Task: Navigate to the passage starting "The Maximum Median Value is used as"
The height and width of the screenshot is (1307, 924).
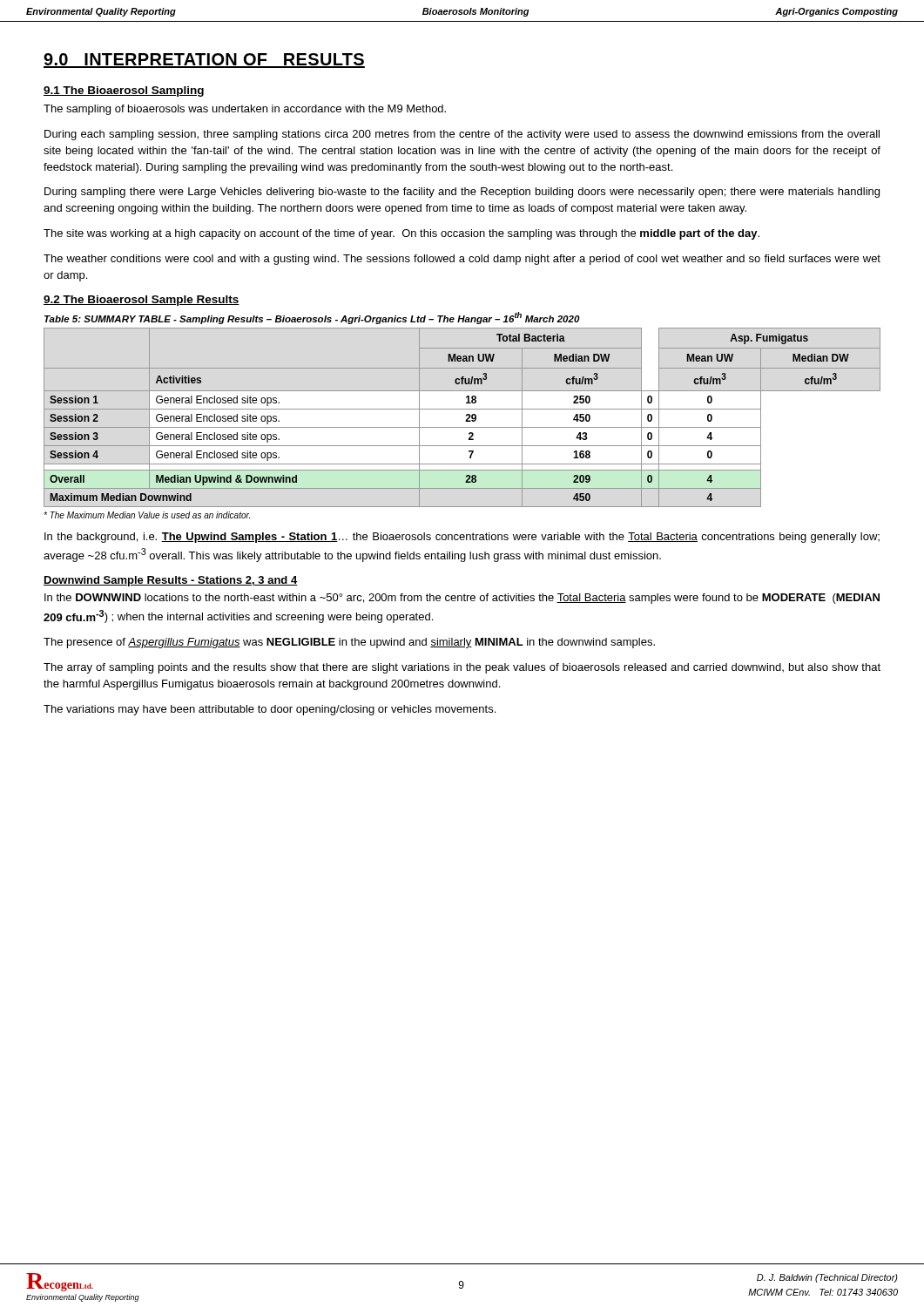Action: (147, 516)
